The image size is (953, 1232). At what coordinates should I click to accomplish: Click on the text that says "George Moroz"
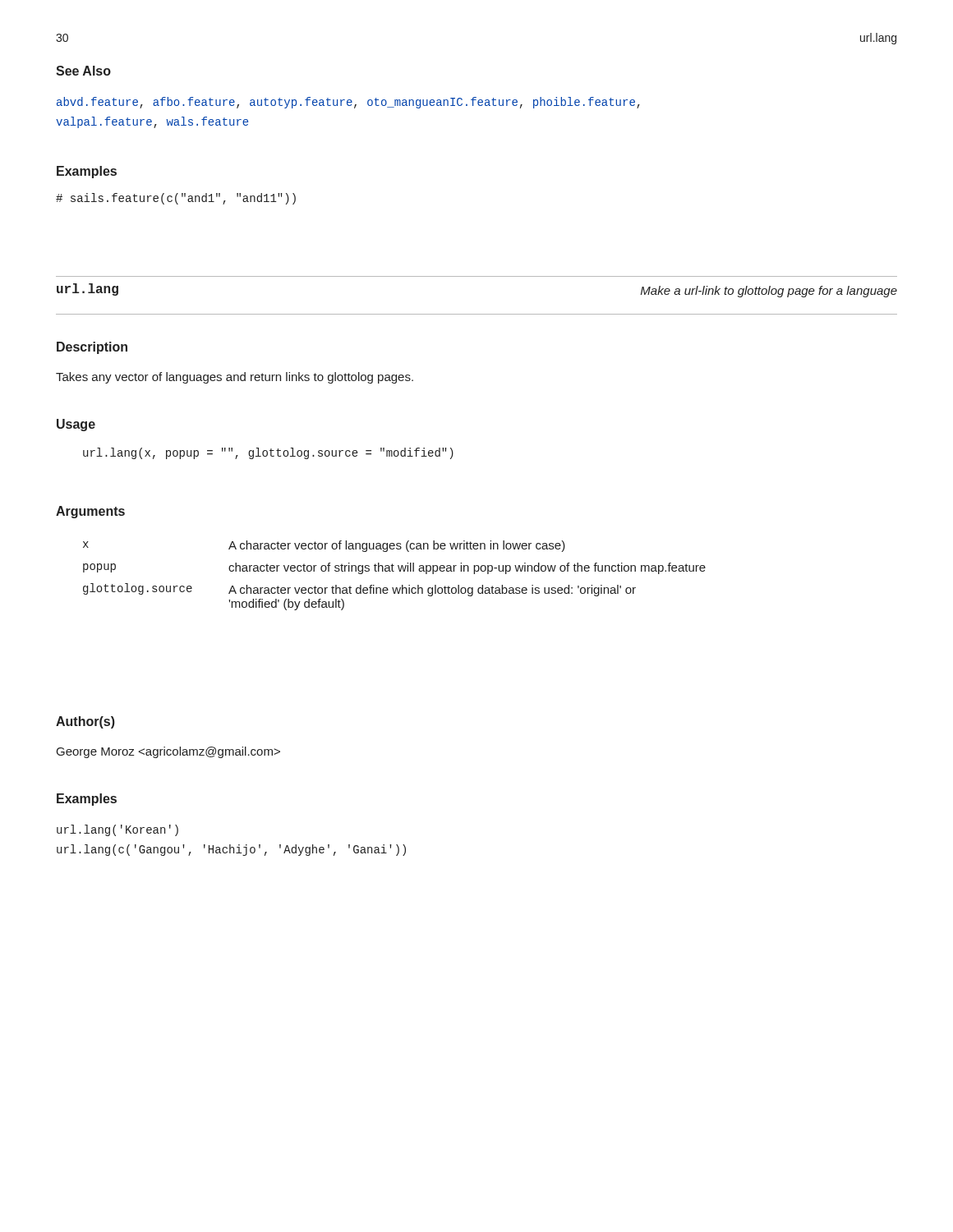(x=168, y=751)
